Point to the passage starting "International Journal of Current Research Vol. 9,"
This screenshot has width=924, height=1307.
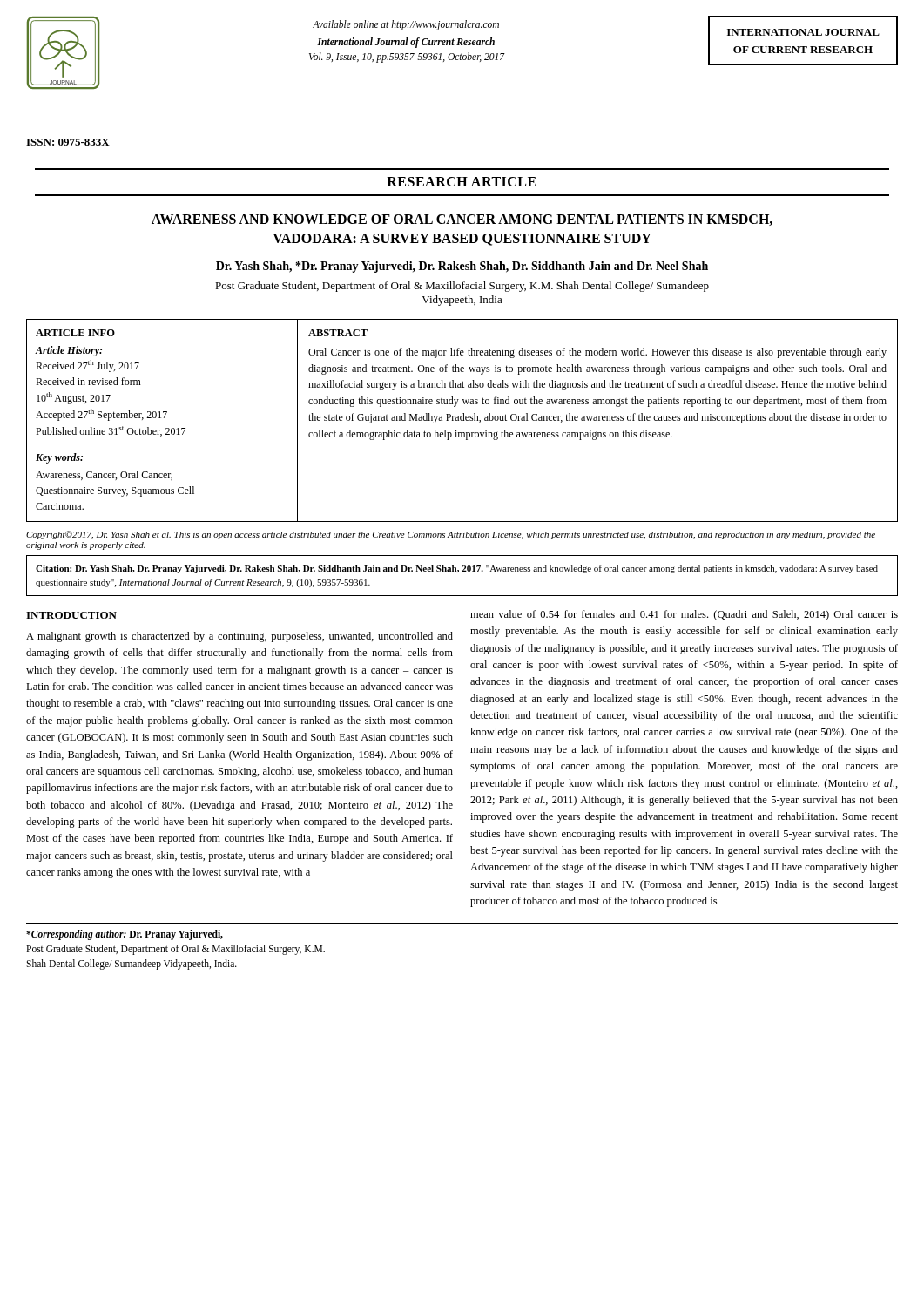[406, 49]
